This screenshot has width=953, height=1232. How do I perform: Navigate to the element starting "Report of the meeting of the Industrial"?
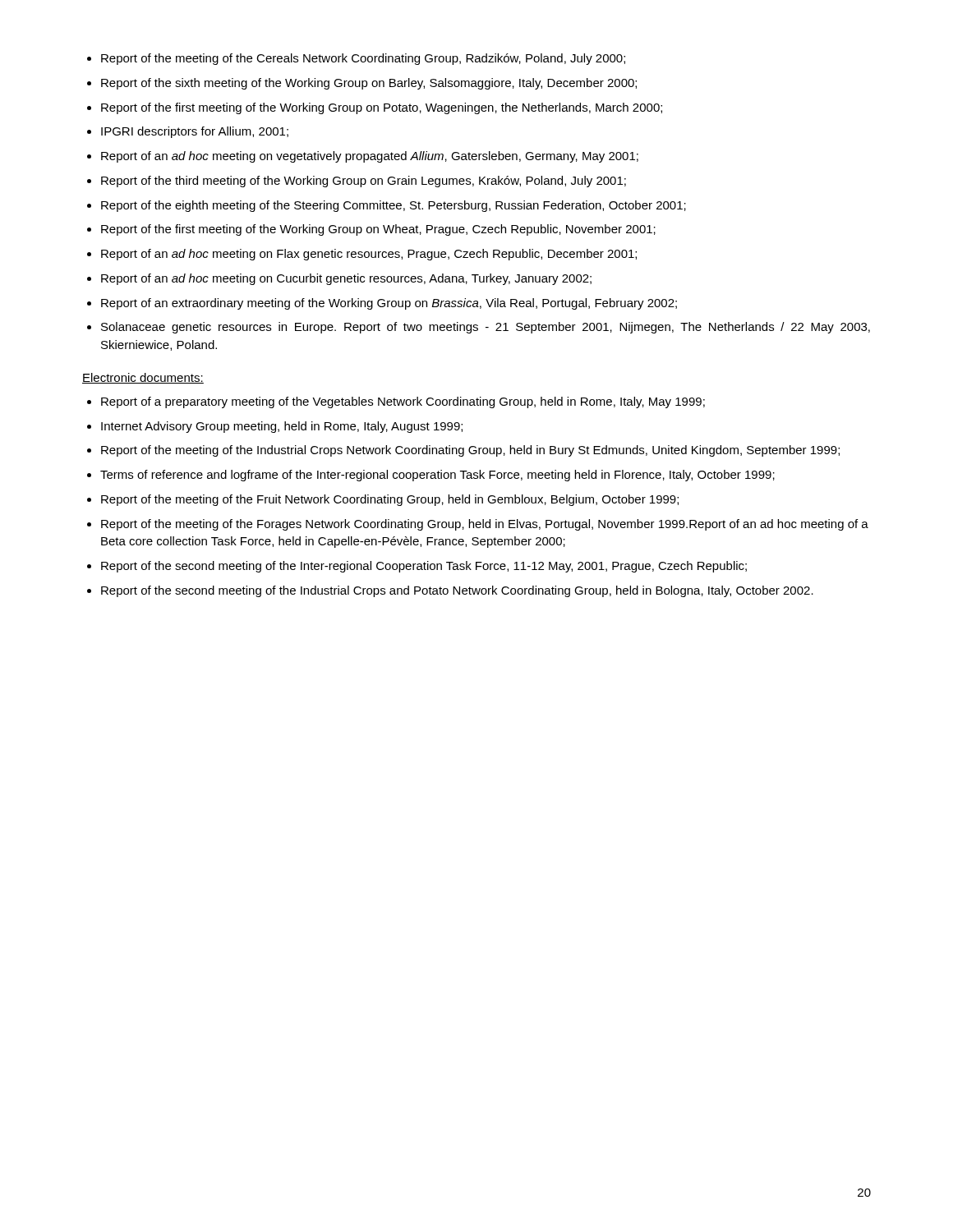point(486,450)
